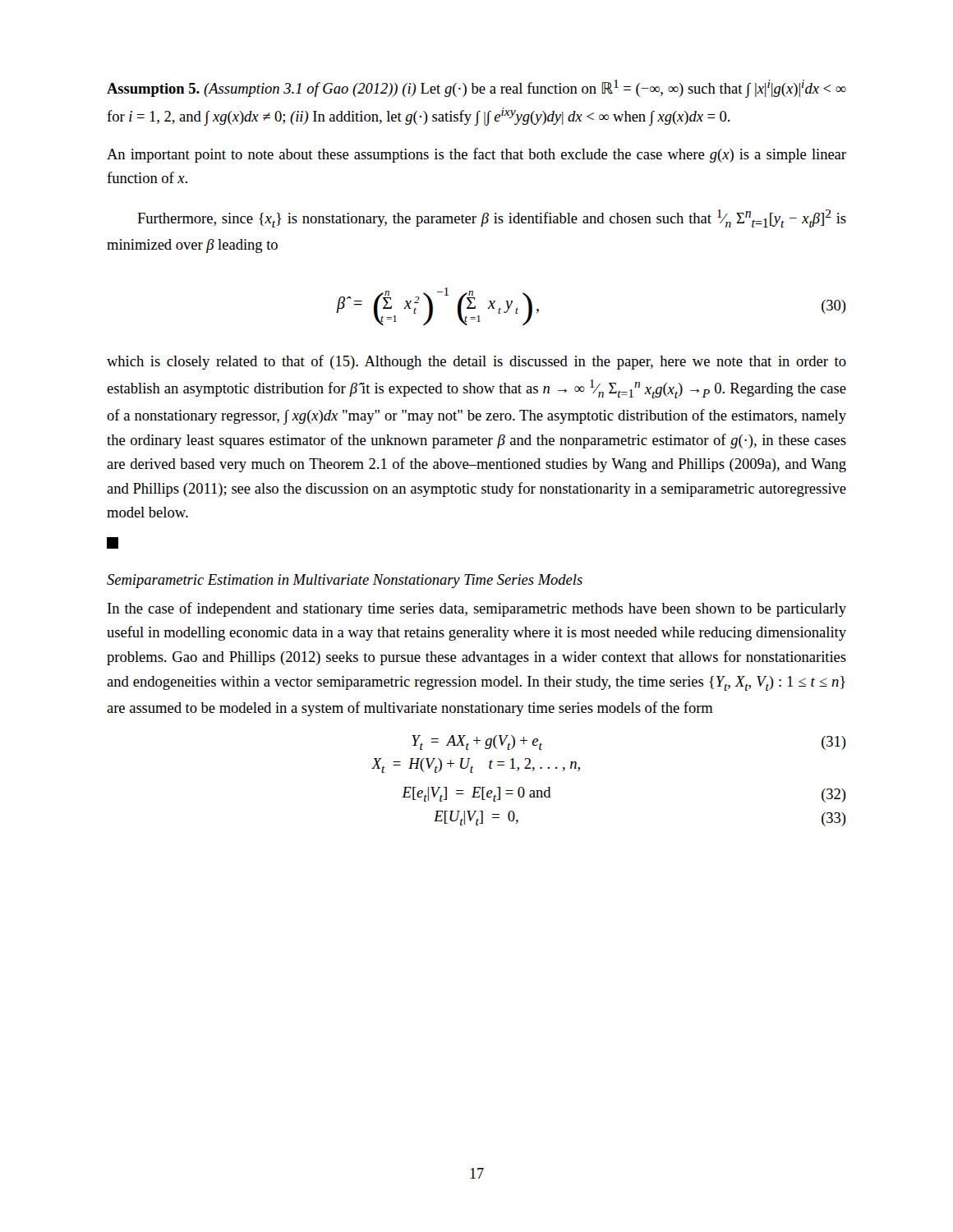Locate the section header with the text "Semiparametric Estimation in"
Screen dimensions: 1232x953
345,580
